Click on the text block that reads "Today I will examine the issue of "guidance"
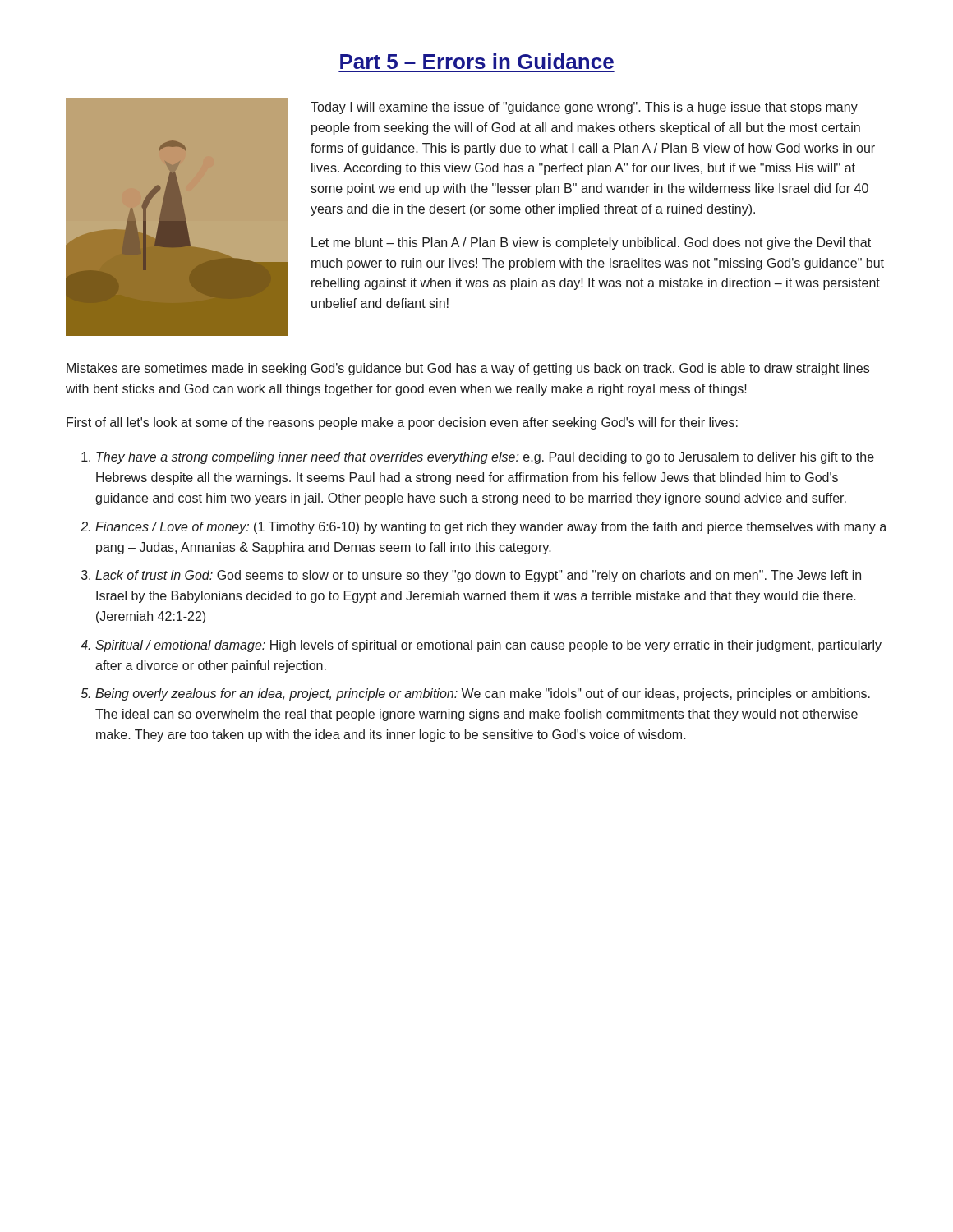Viewport: 953px width, 1232px height. tap(599, 206)
